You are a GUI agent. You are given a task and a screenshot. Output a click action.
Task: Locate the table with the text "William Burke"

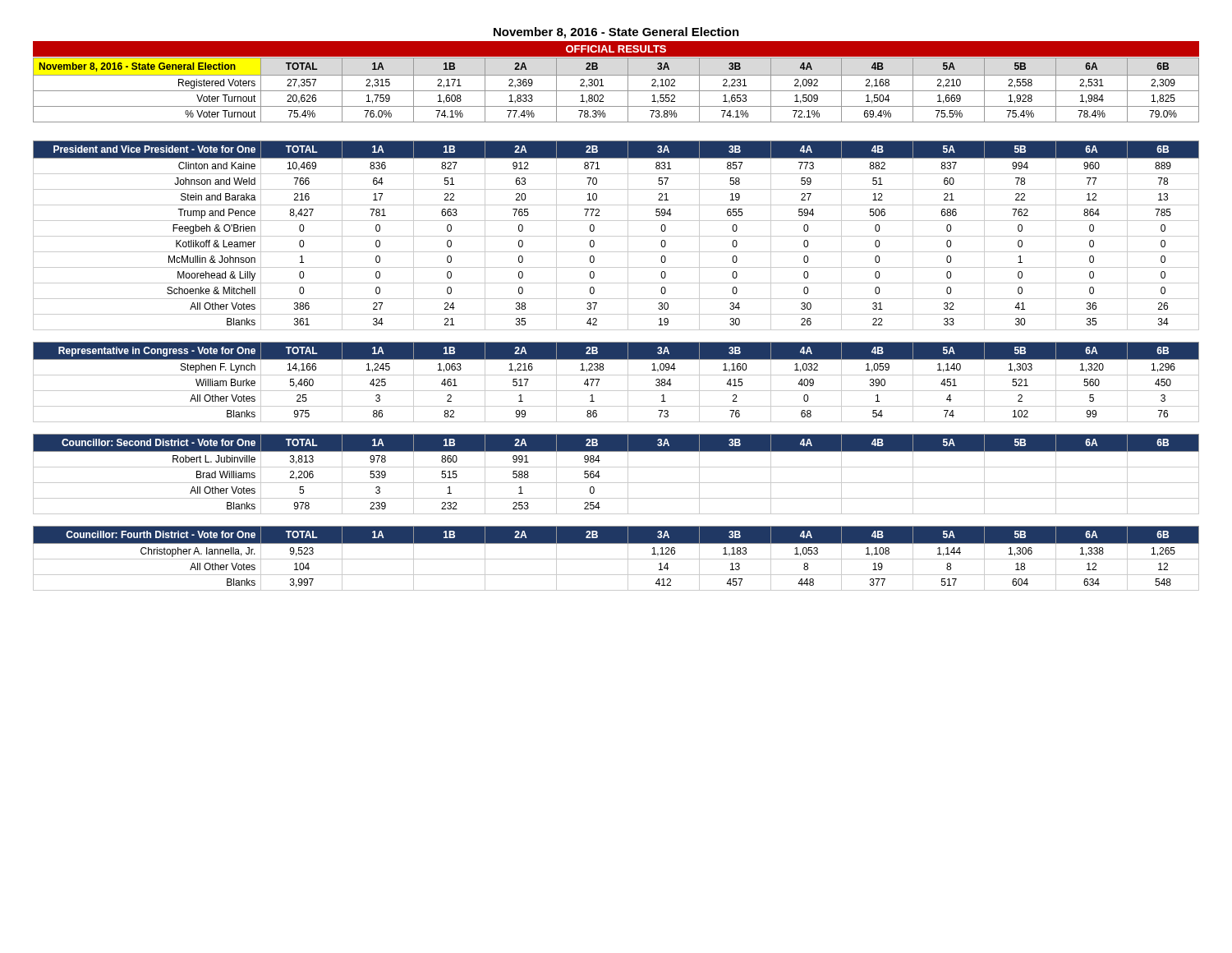616,382
